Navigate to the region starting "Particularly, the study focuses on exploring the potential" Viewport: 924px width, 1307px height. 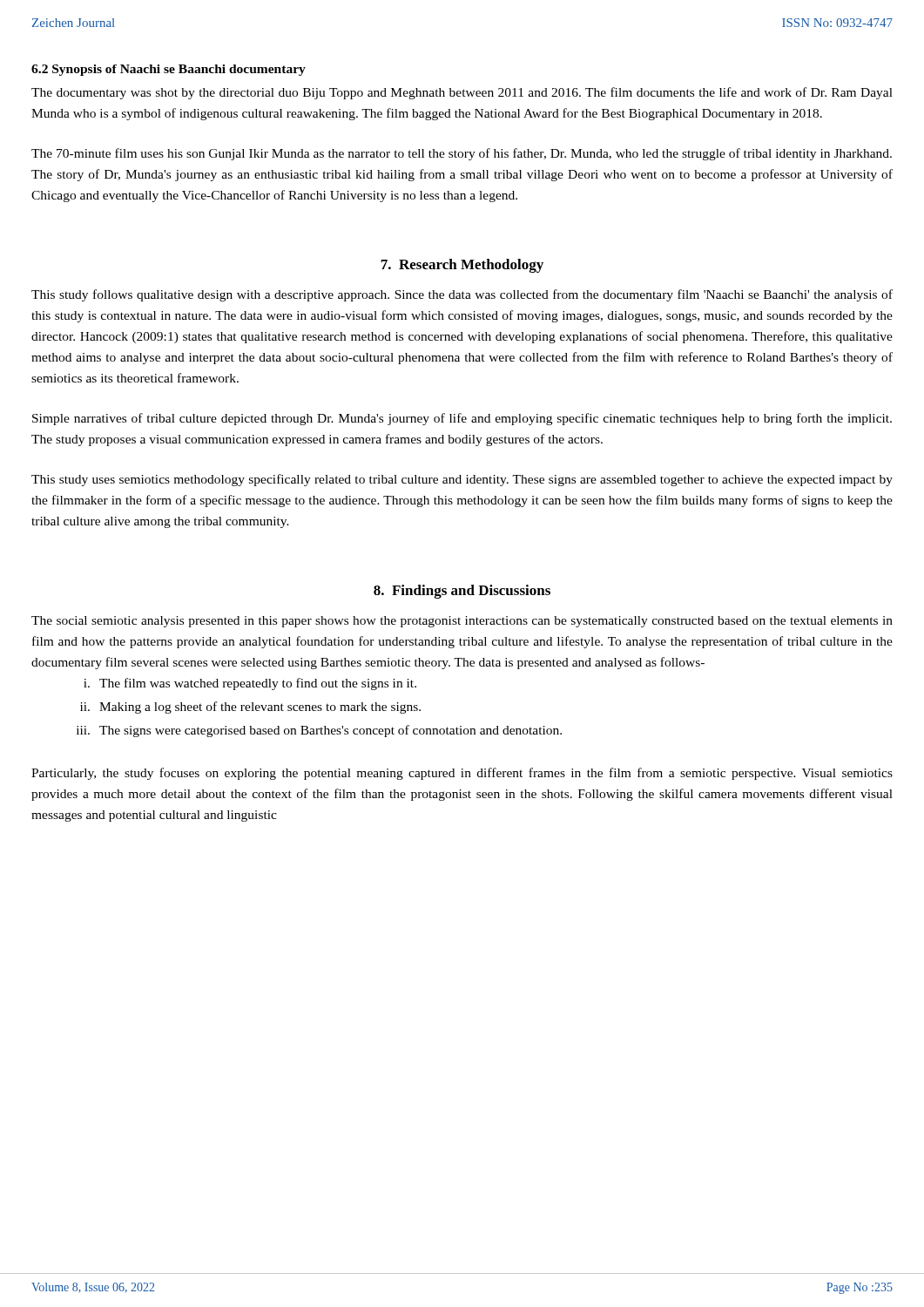[x=462, y=794]
